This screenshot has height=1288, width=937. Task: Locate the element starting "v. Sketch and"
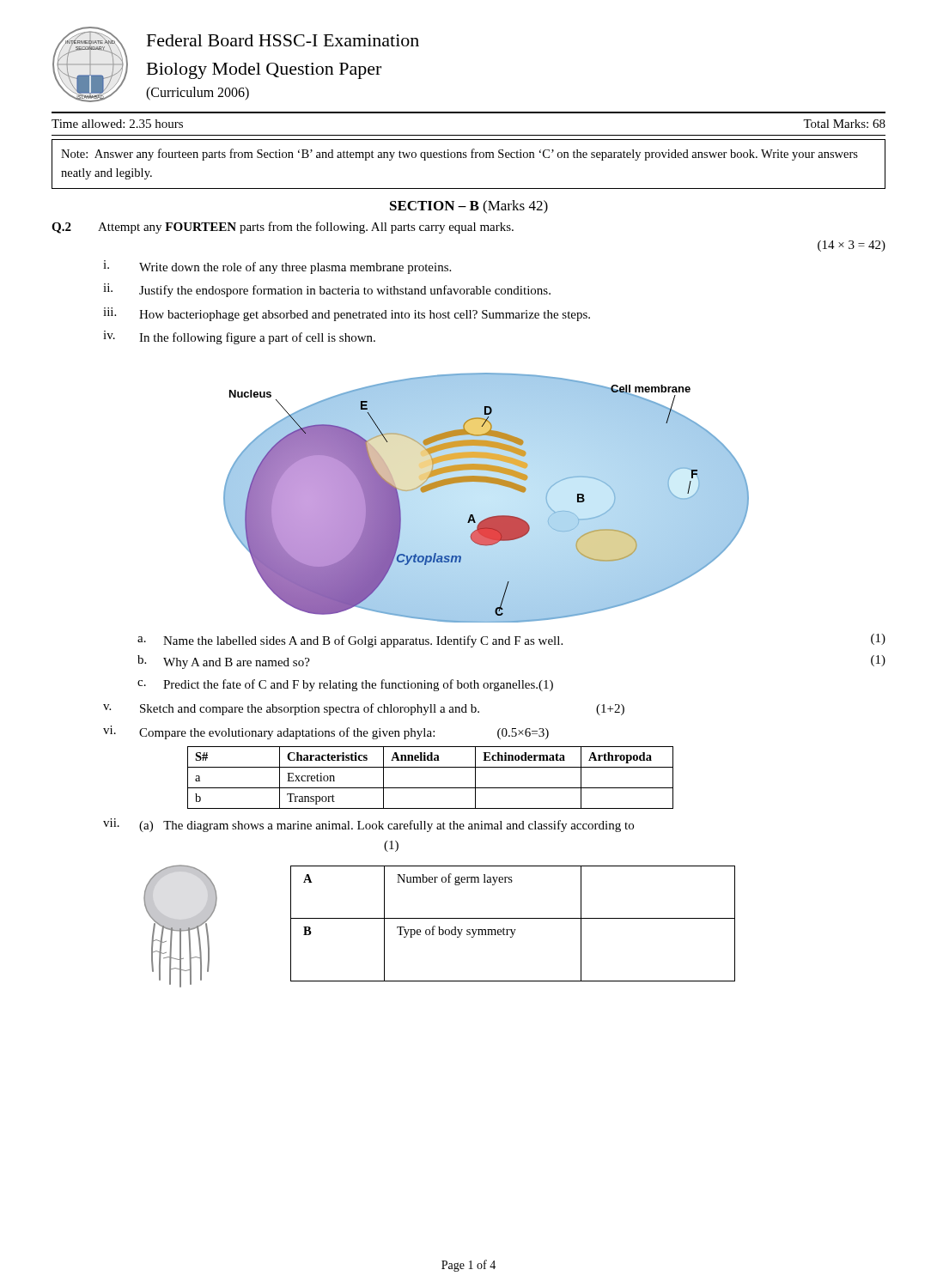[x=364, y=709]
